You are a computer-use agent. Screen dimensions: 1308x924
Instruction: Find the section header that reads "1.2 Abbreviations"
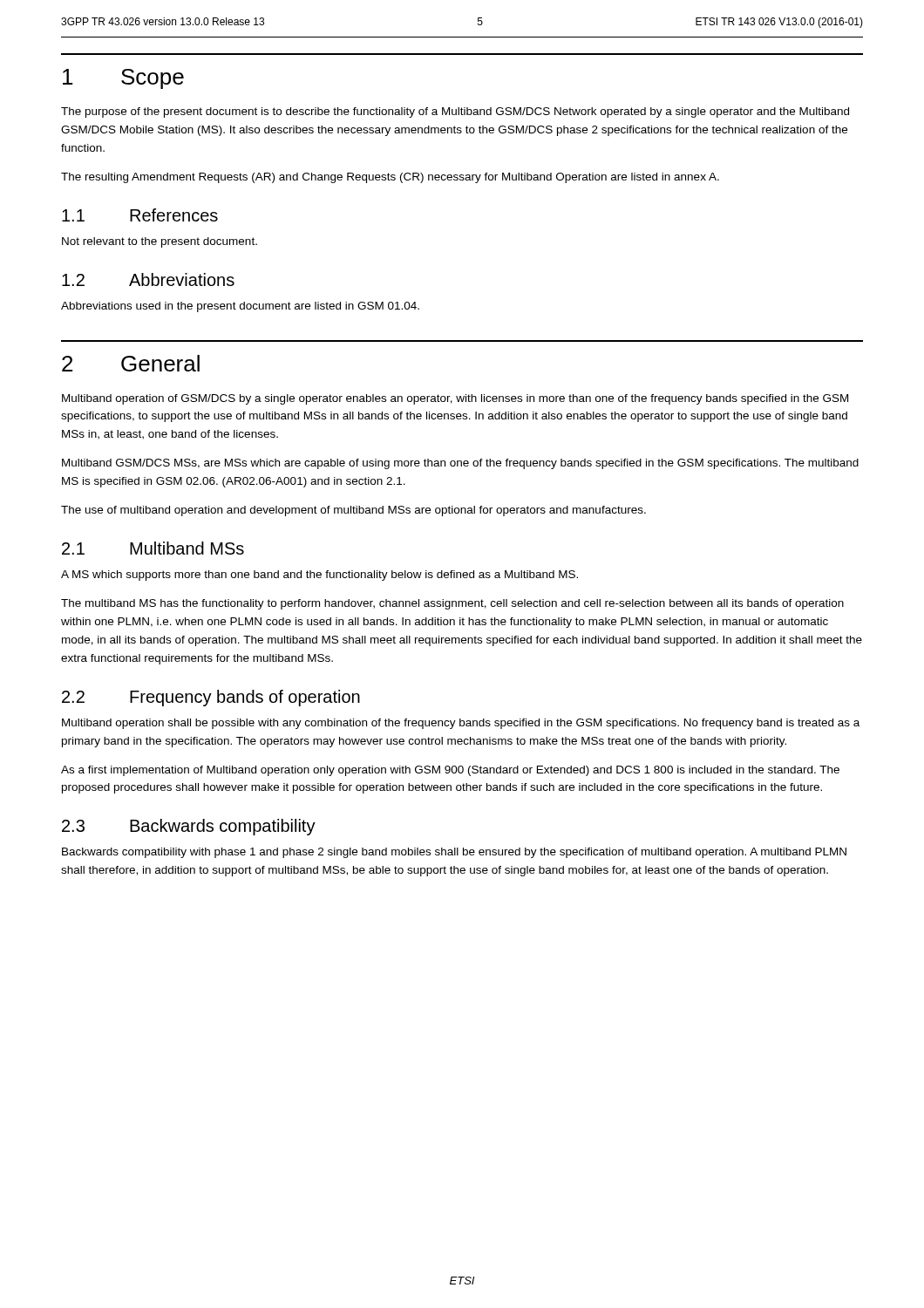click(x=148, y=279)
